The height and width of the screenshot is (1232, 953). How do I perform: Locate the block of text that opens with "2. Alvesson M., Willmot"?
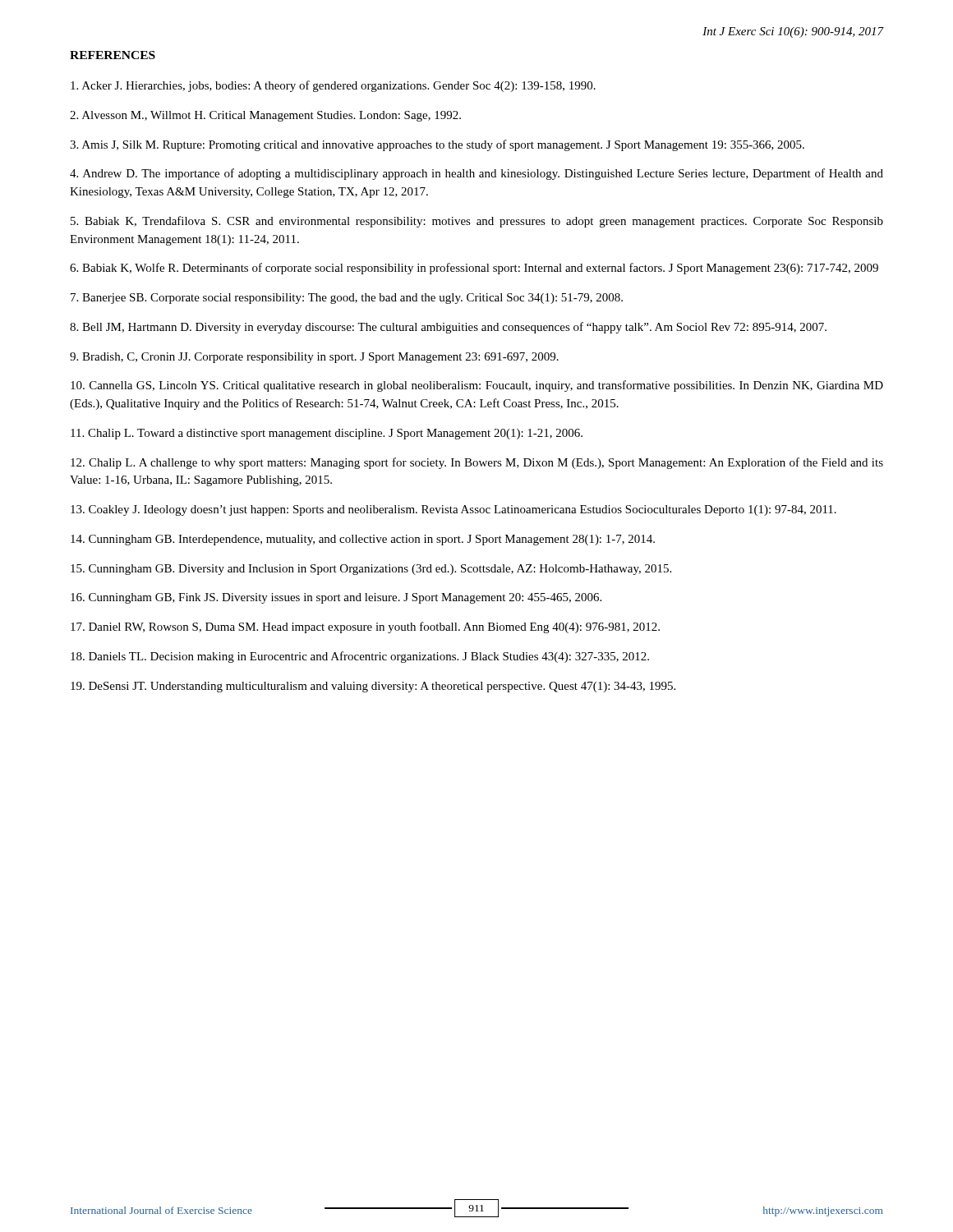(266, 115)
